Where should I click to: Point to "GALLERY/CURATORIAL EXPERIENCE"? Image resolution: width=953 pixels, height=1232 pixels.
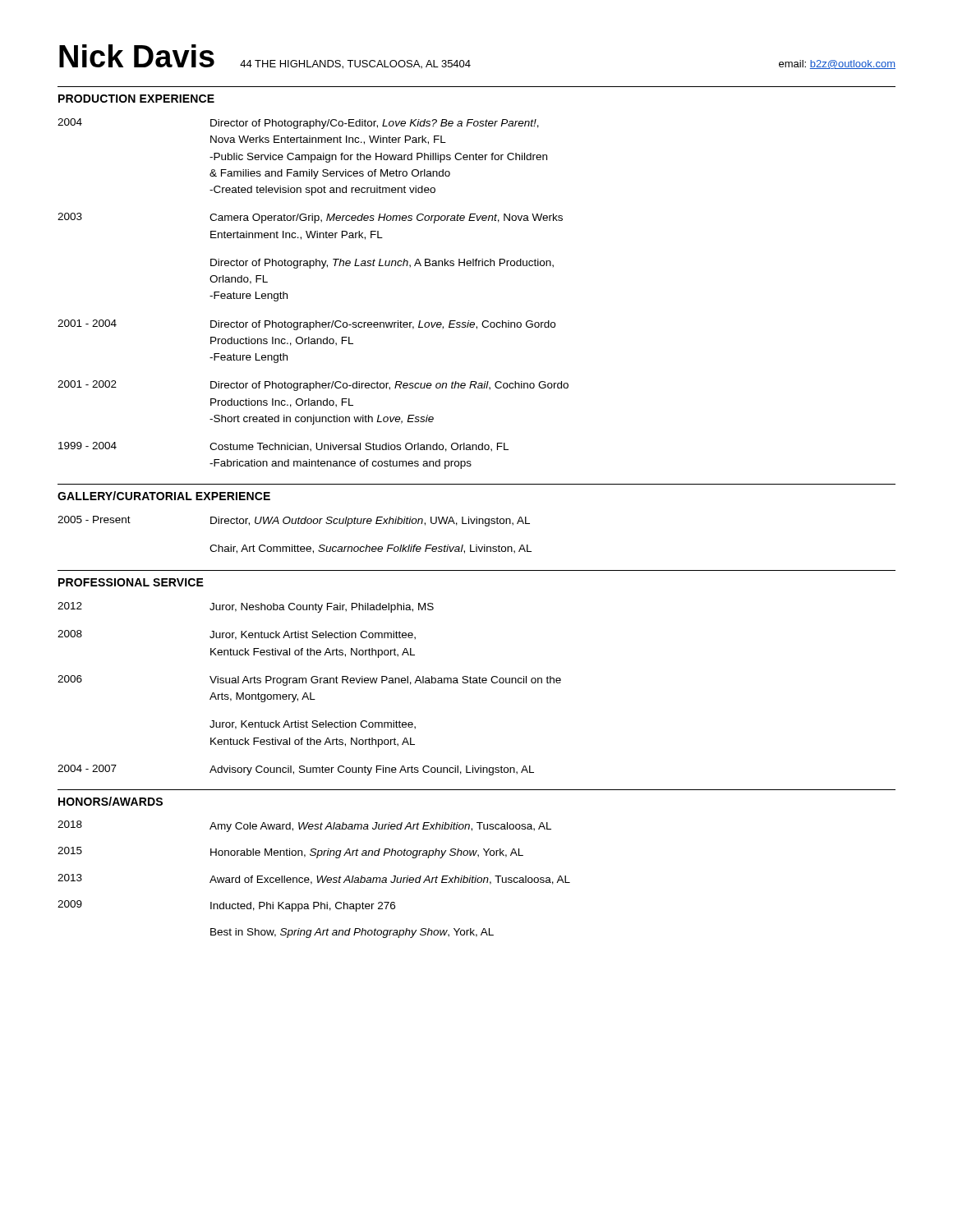point(164,496)
